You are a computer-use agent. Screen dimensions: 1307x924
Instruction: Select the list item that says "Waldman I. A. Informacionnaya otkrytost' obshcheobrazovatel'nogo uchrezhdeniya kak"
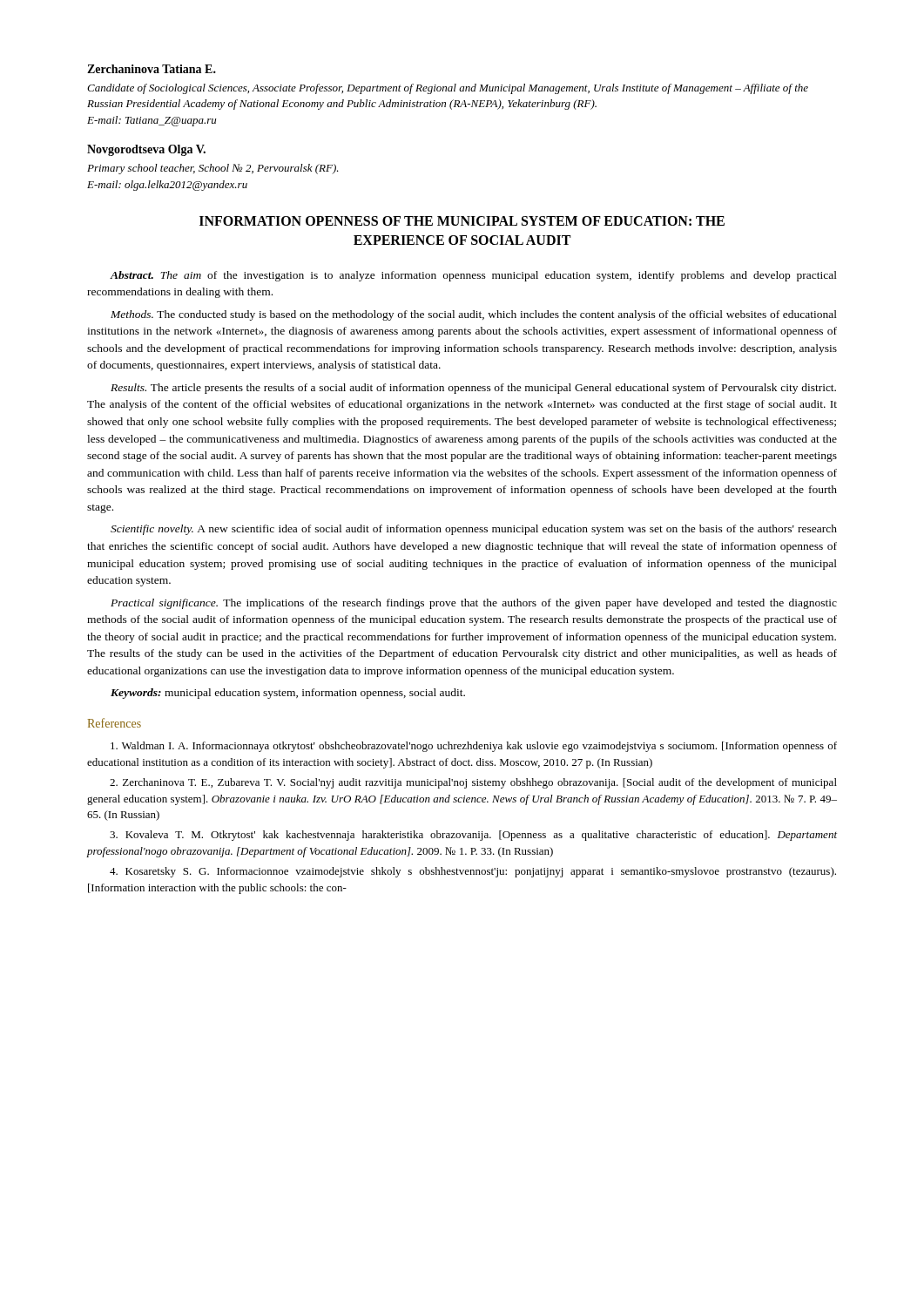point(462,754)
